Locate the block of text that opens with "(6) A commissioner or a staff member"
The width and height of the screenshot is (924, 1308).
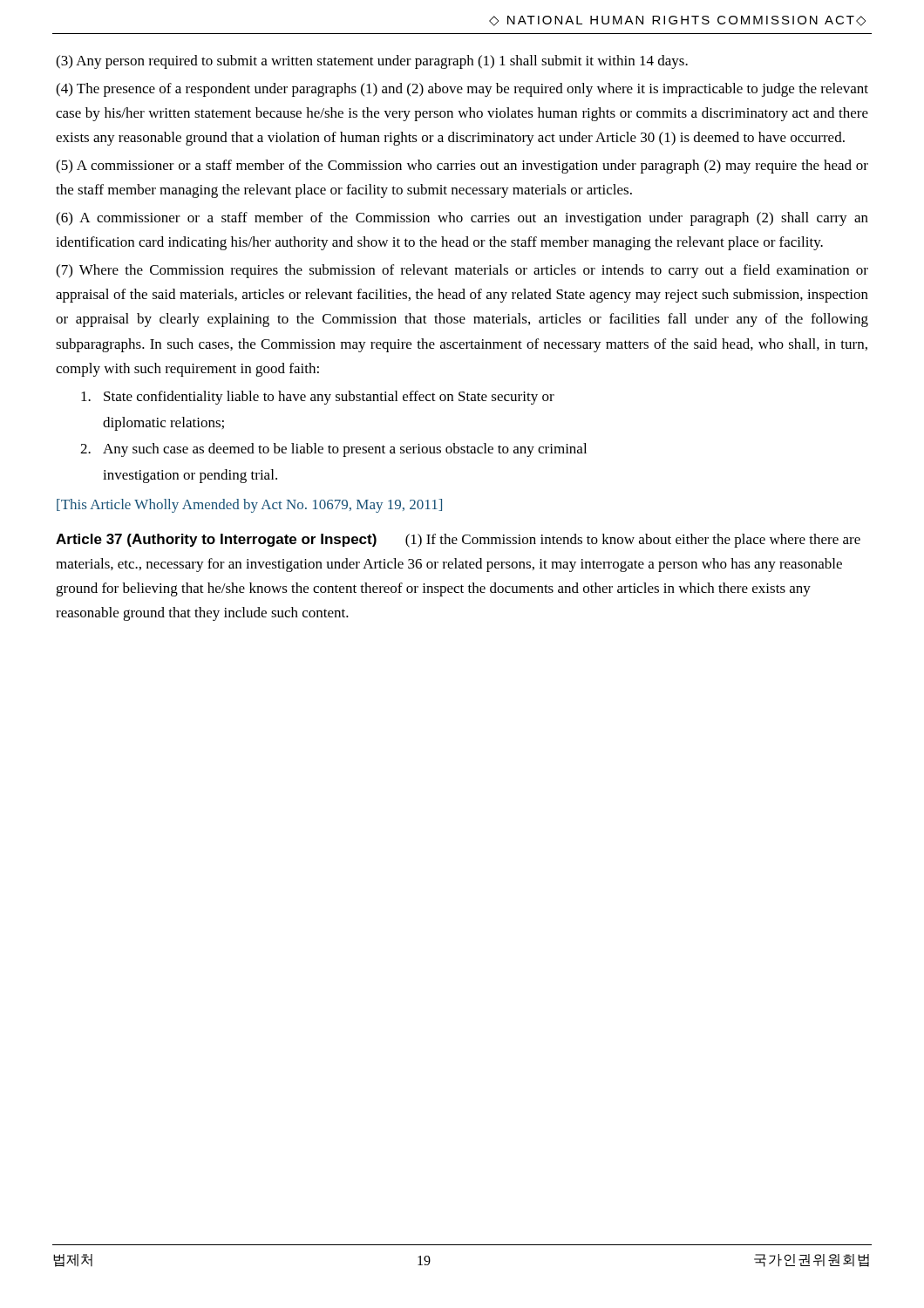462,230
